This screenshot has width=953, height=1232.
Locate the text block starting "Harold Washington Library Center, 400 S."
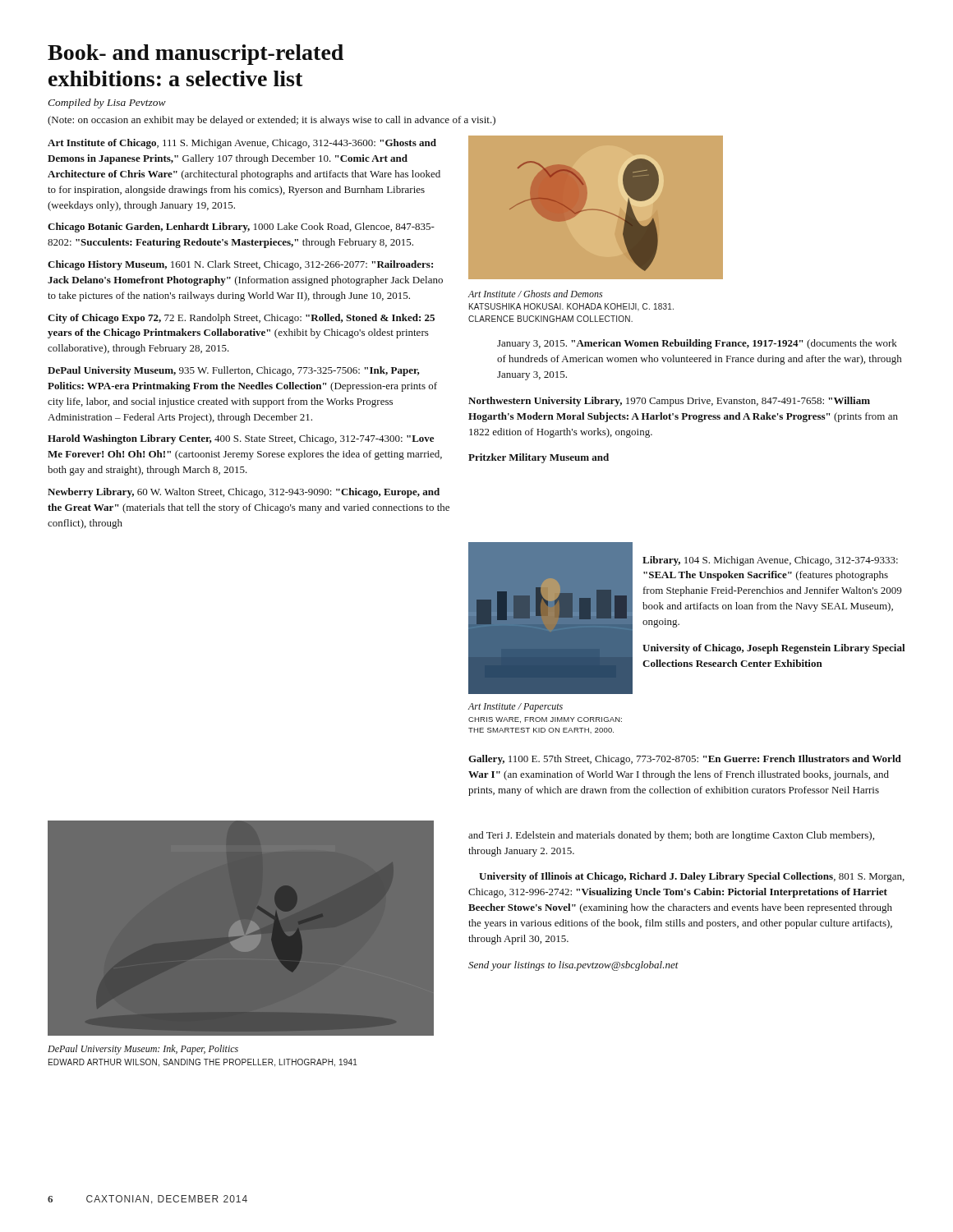[249, 455]
